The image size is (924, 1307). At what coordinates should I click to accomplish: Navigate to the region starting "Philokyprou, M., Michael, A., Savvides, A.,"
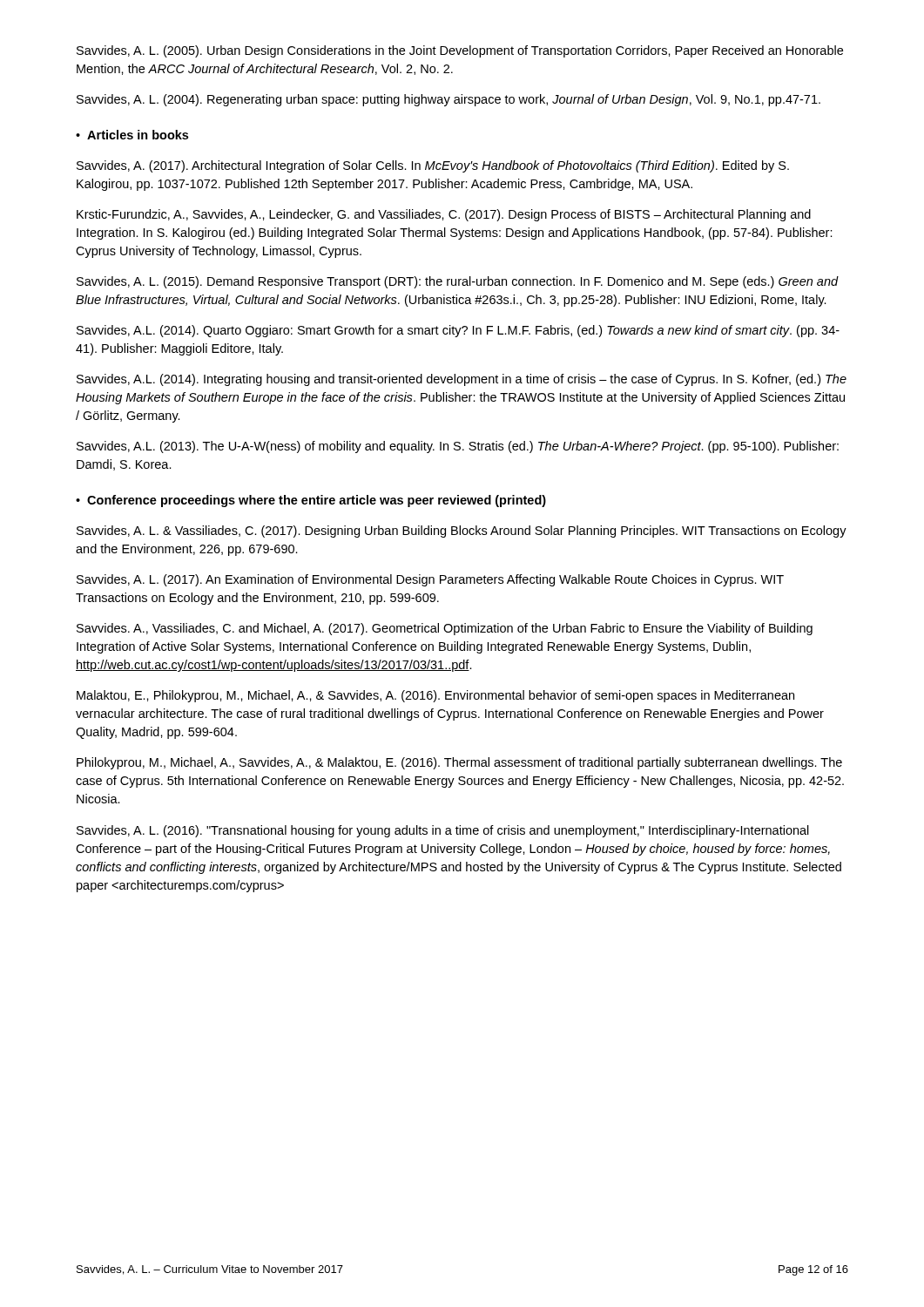pyautogui.click(x=460, y=781)
